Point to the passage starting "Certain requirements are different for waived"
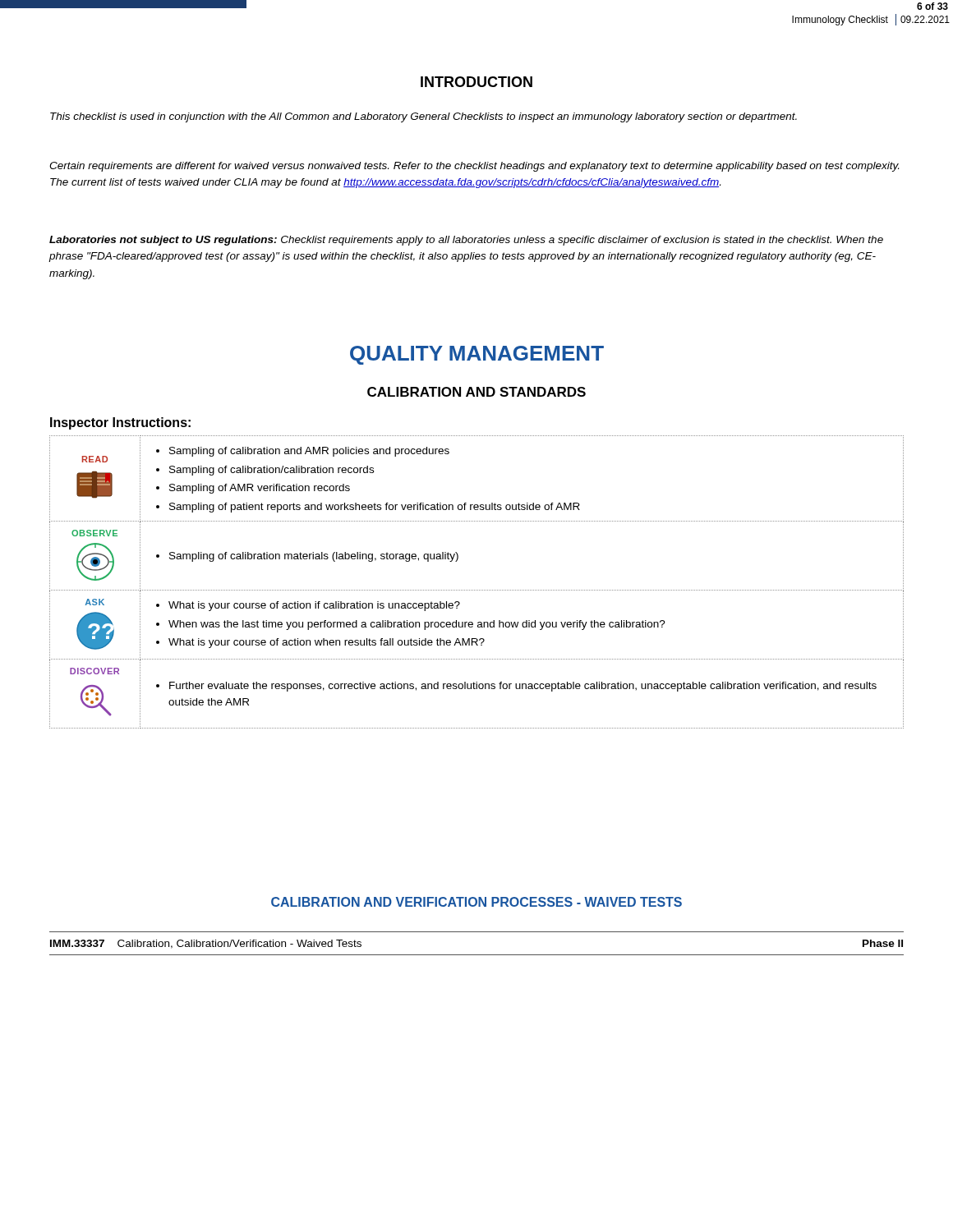Viewport: 953px width, 1232px height. click(476, 174)
